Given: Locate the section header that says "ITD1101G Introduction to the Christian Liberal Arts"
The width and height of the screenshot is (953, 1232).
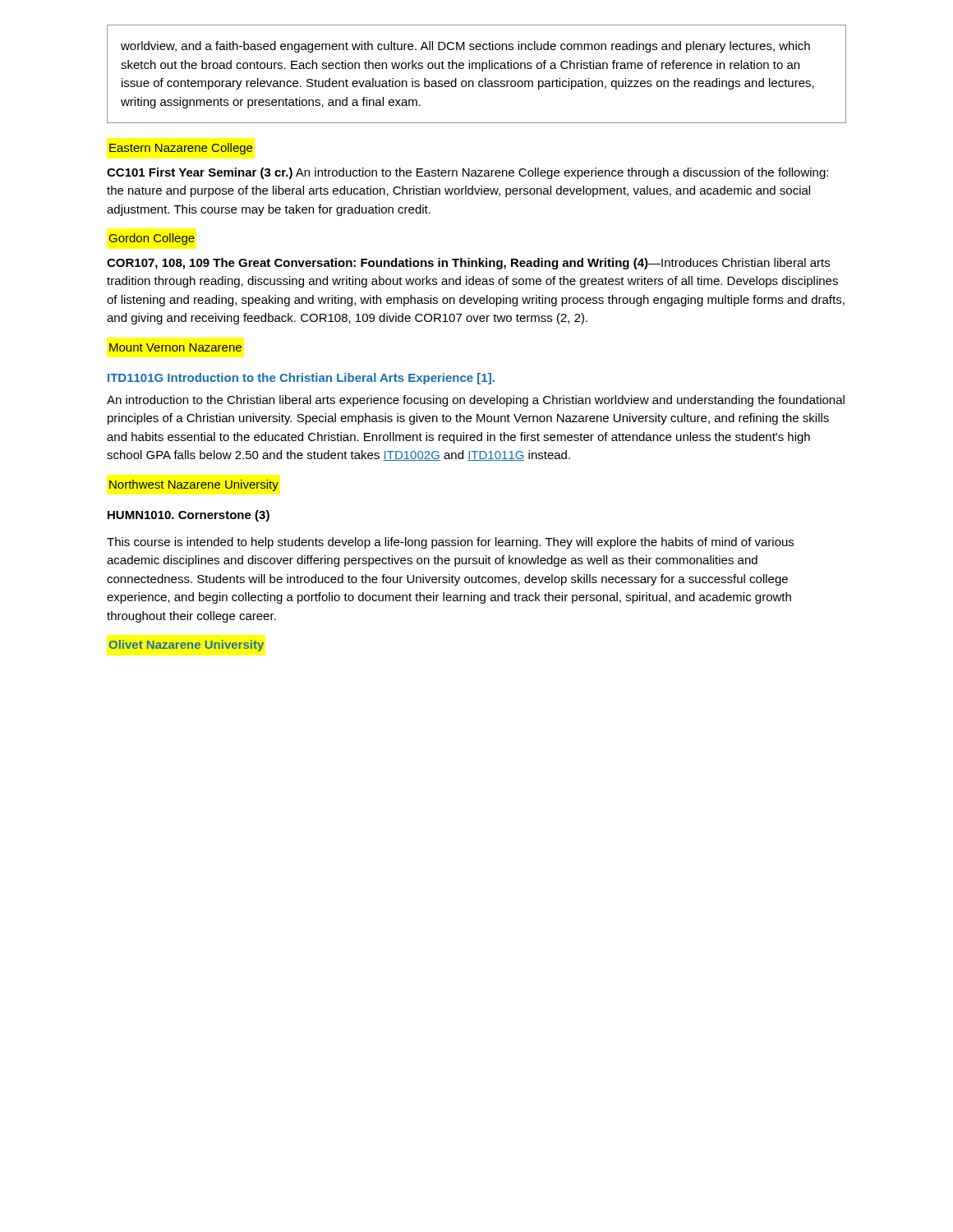Looking at the screenshot, I should [301, 377].
